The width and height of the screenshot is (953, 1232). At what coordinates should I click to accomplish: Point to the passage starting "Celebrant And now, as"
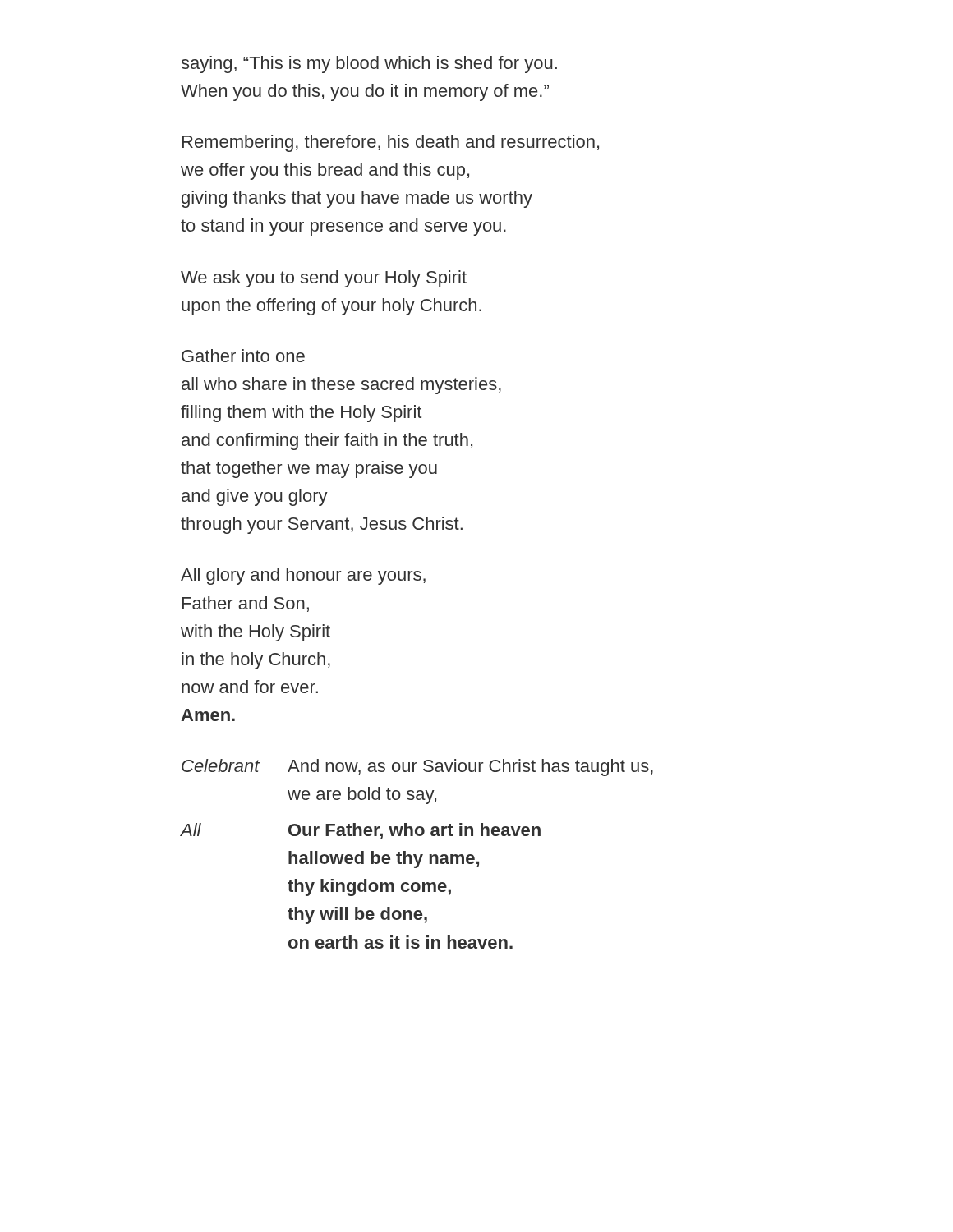tap(534, 780)
